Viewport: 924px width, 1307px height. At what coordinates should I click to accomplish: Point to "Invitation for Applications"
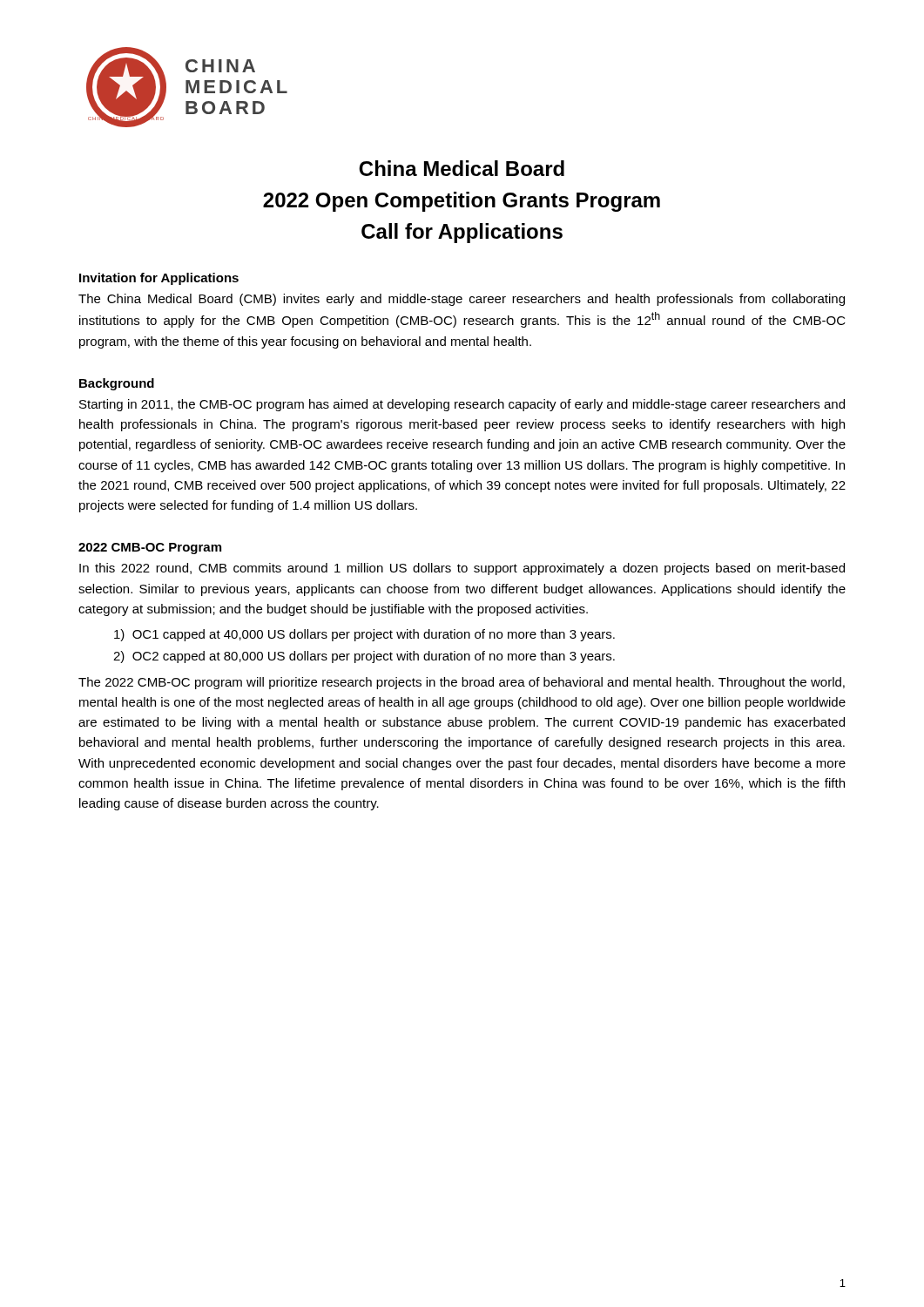tap(159, 278)
